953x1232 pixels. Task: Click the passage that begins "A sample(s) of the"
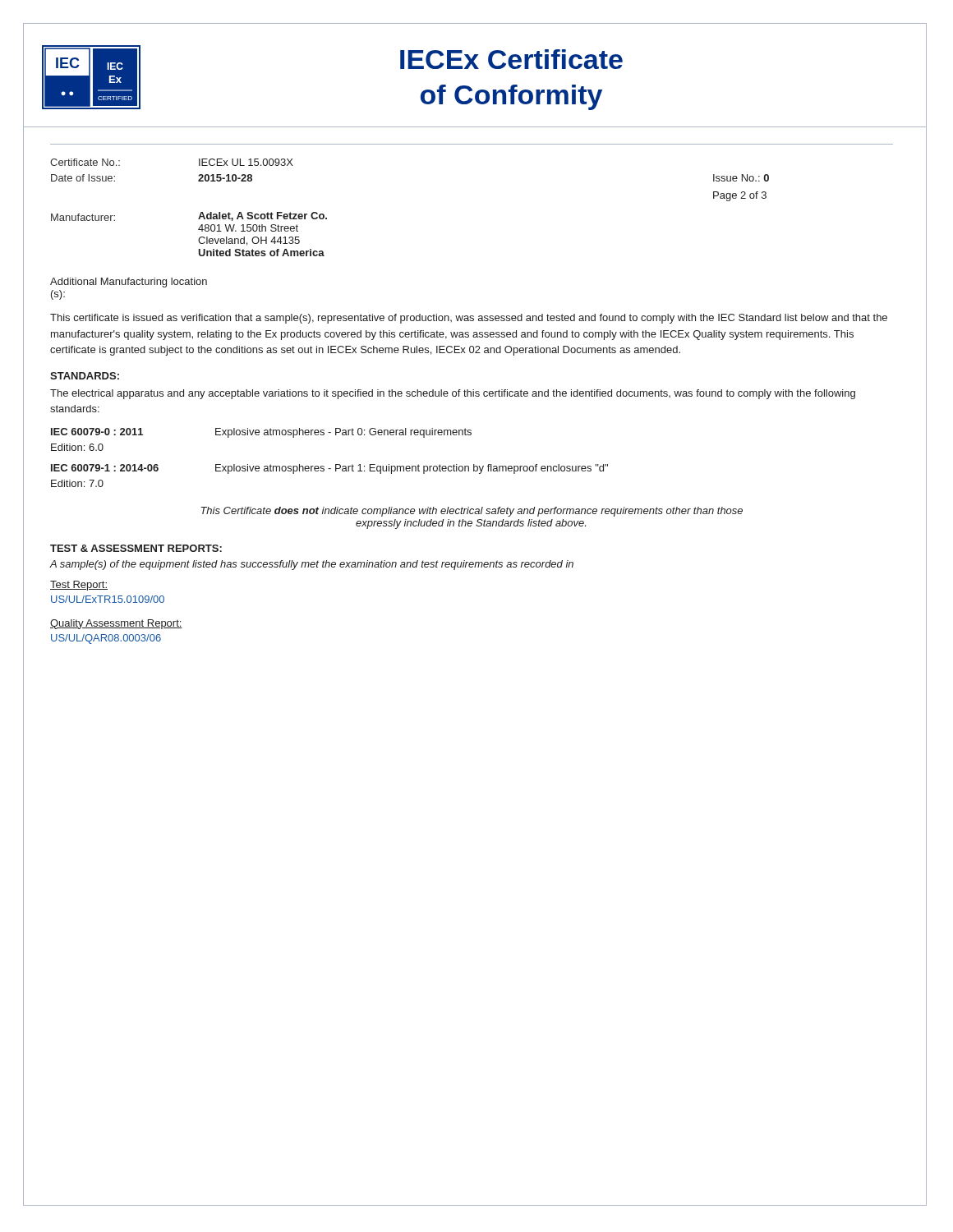click(x=312, y=563)
